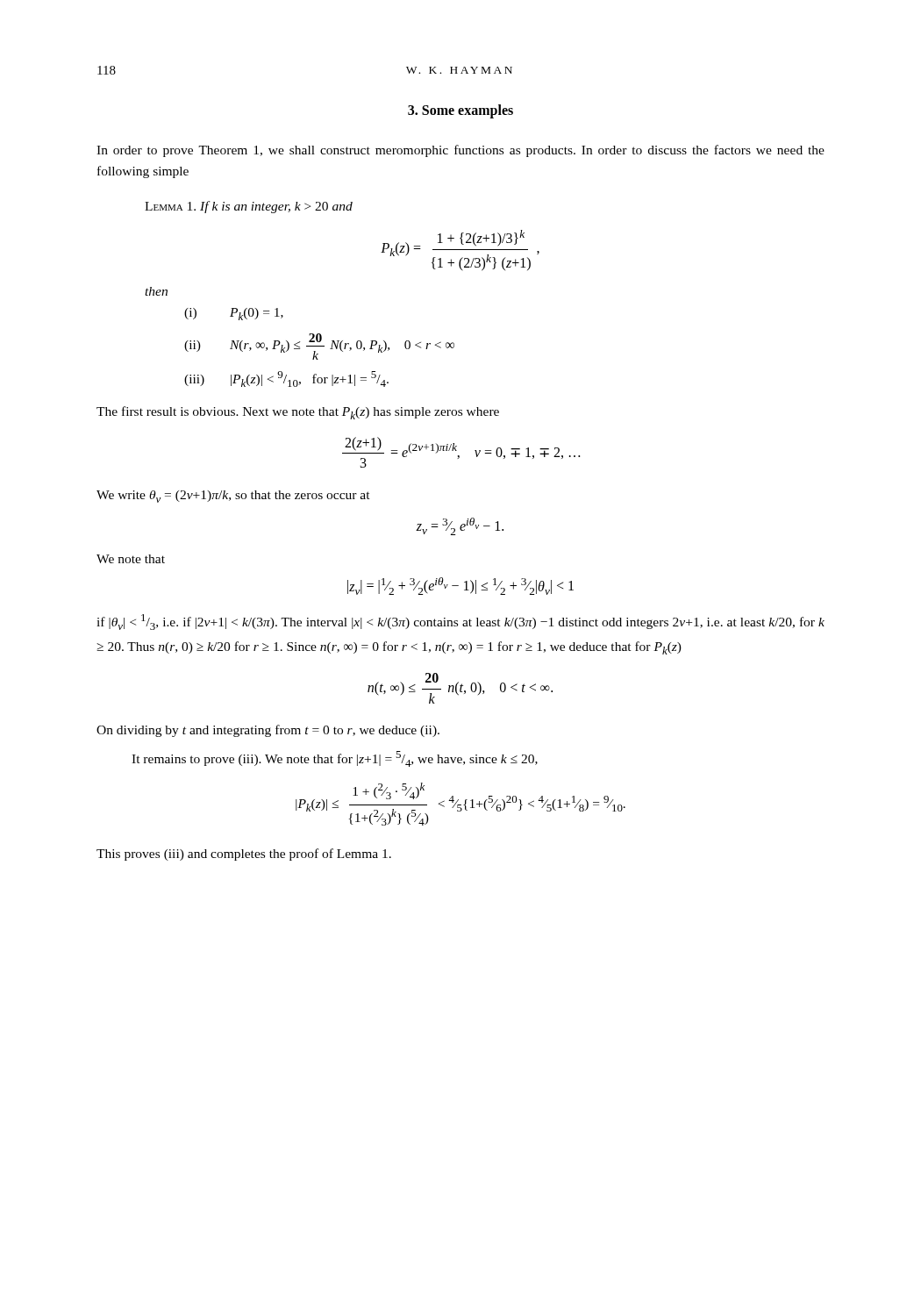Image resolution: width=921 pixels, height=1316 pixels.
Task: Select the region starting "(i) Pk(0) = 1,"
Action: point(234,315)
